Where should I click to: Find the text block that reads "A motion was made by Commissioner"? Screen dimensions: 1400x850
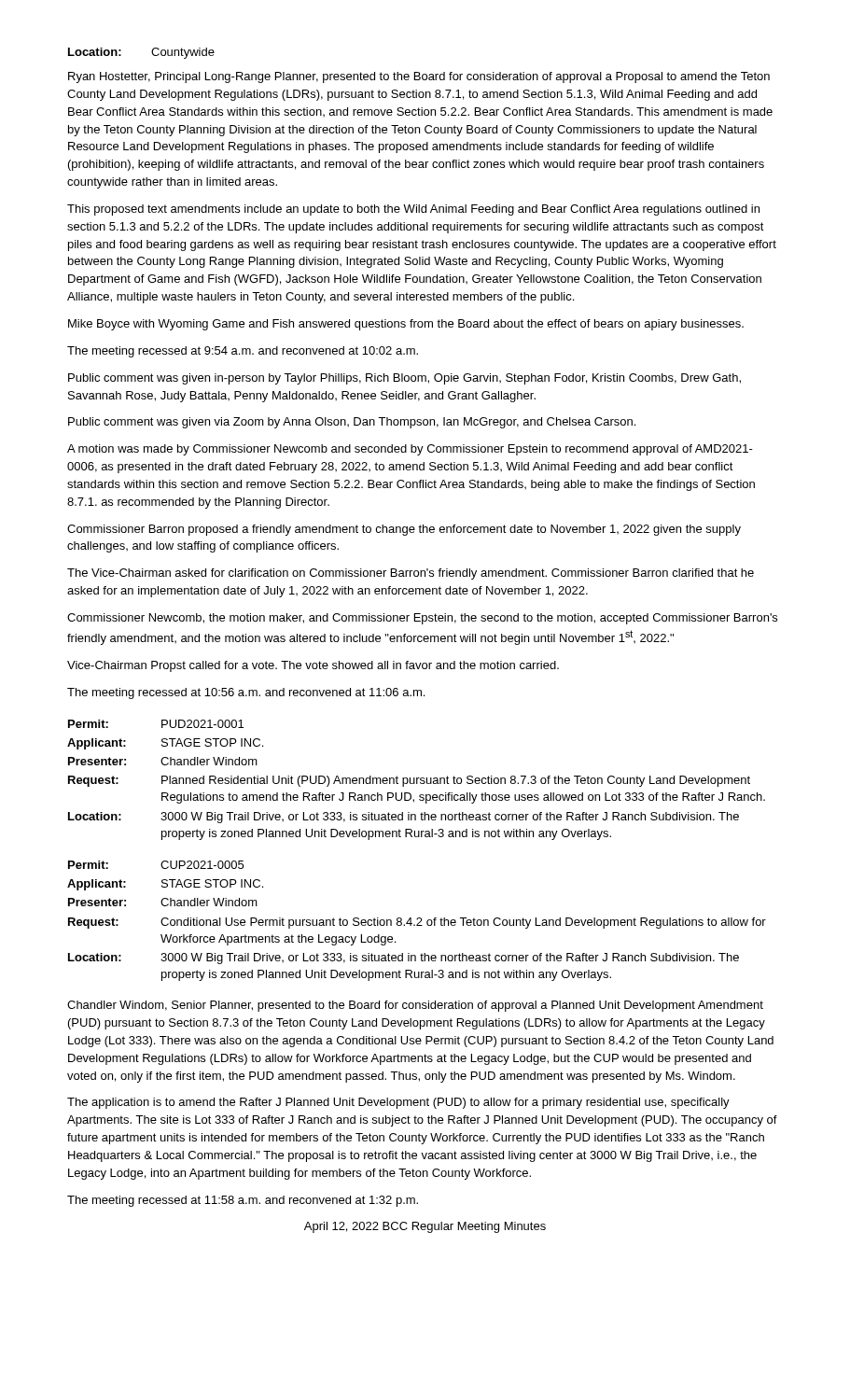click(425, 476)
